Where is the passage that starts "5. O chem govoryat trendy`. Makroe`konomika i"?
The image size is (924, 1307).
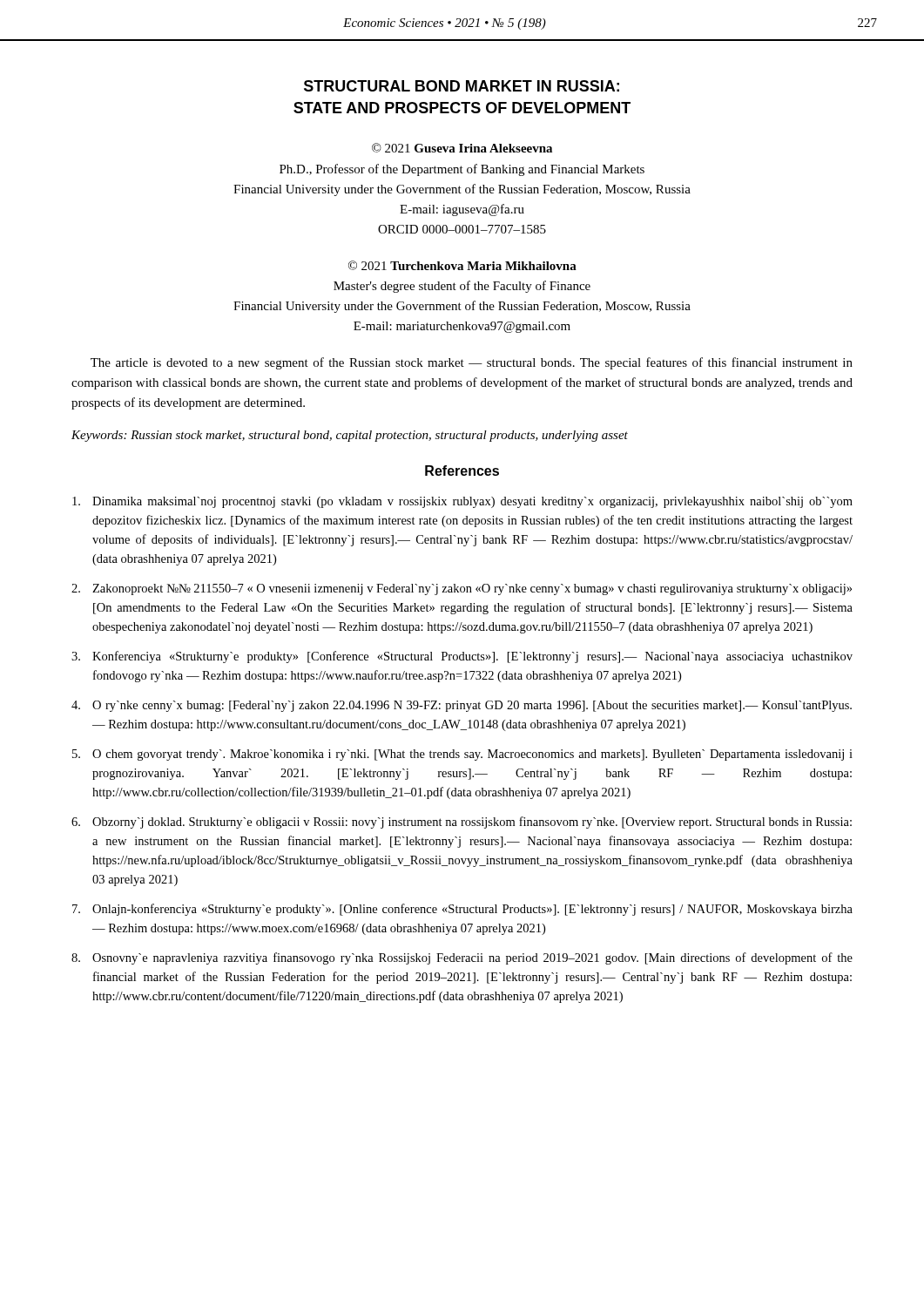462,773
